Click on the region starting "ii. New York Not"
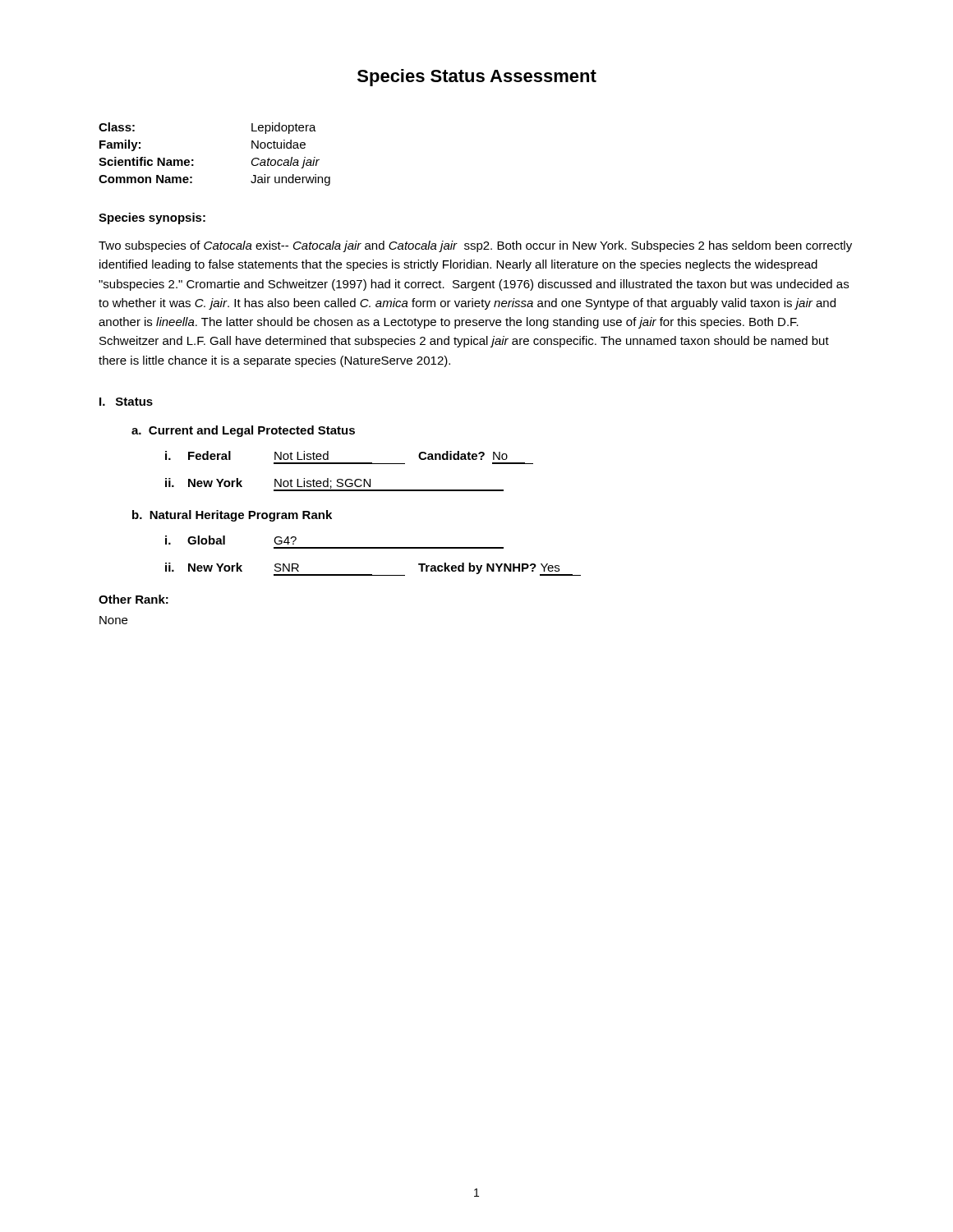The height and width of the screenshot is (1232, 953). pos(334,483)
